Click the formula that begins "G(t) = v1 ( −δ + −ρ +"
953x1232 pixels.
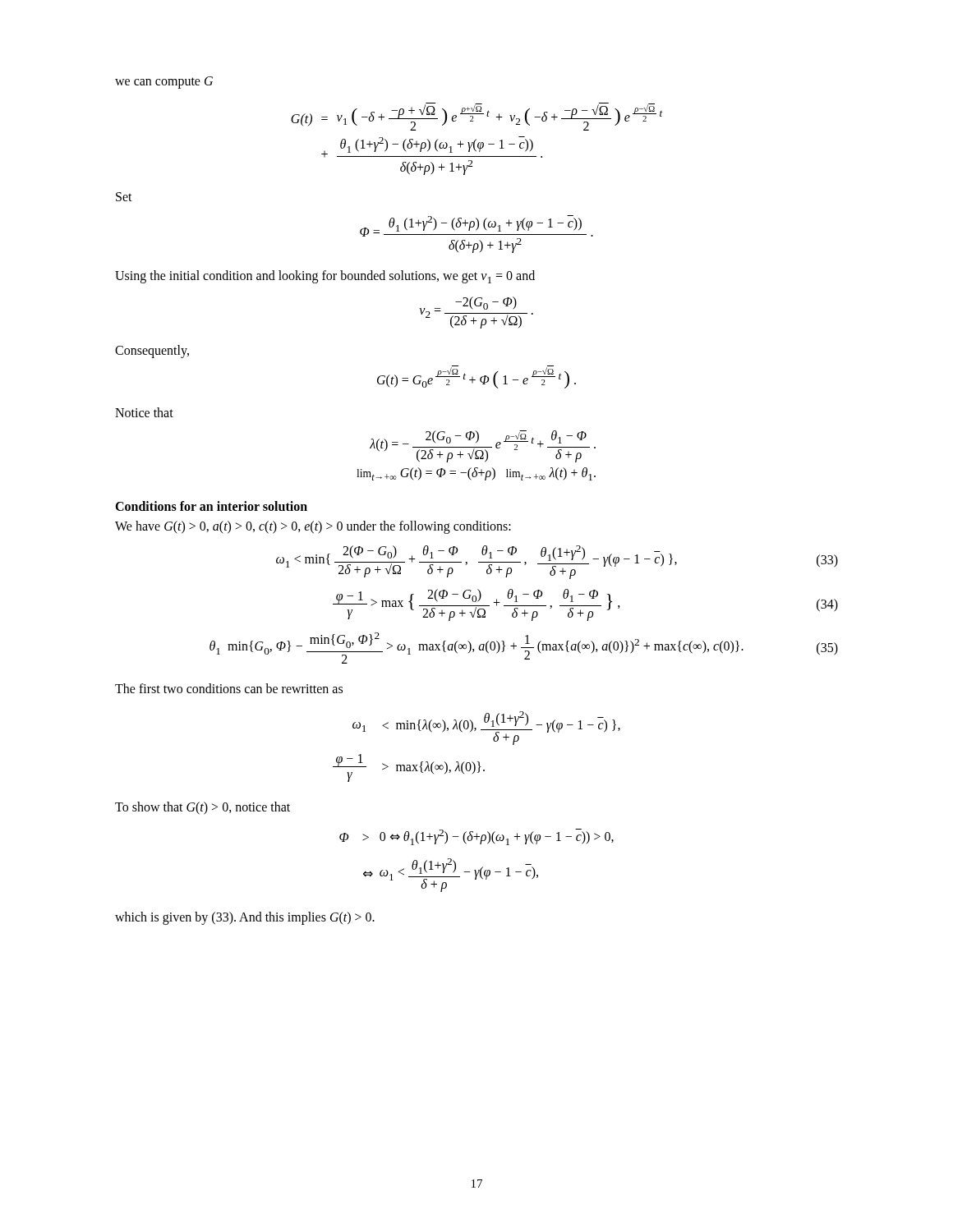[x=476, y=139]
